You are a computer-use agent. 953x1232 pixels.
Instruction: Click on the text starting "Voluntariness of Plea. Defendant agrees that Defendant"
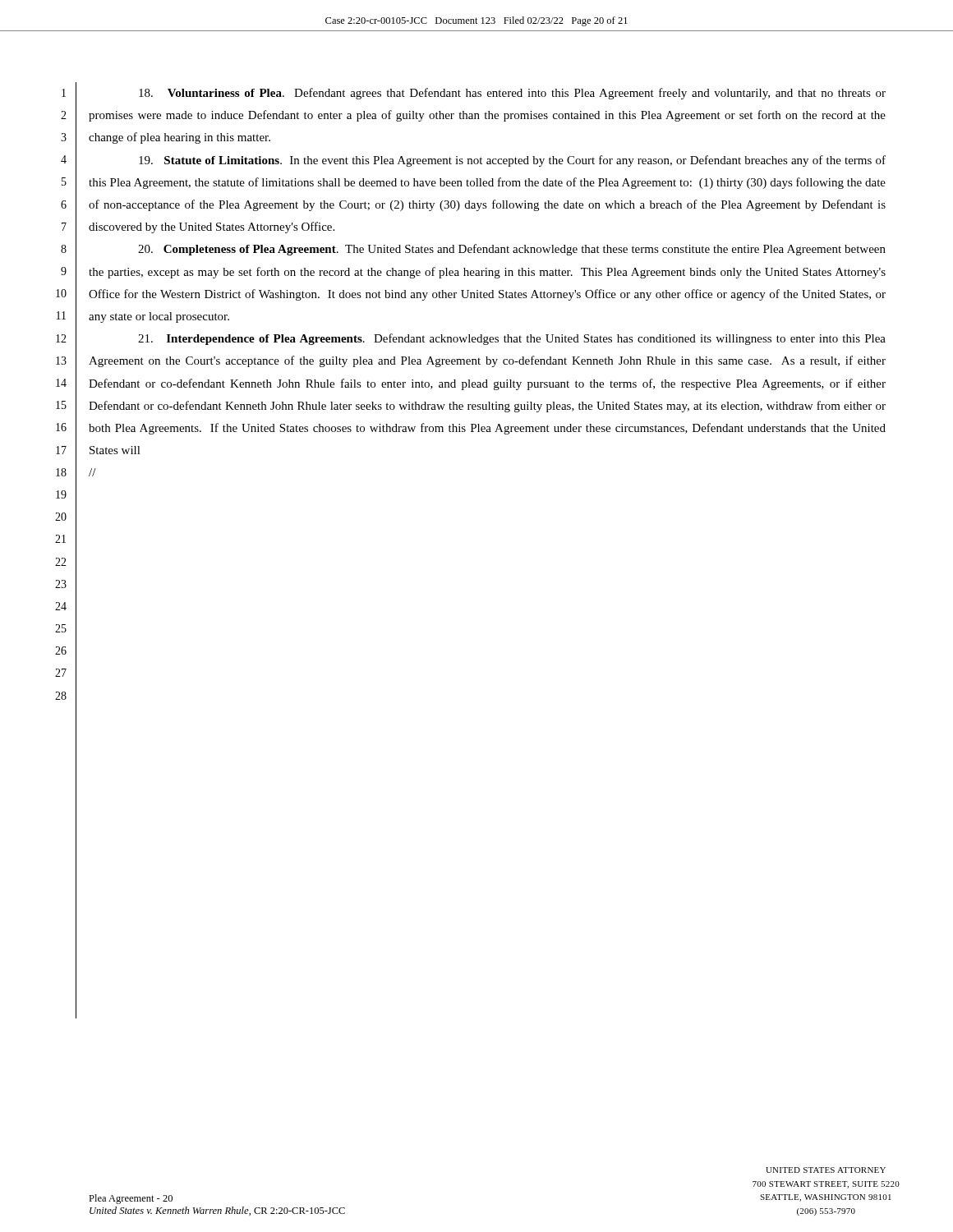click(x=487, y=115)
